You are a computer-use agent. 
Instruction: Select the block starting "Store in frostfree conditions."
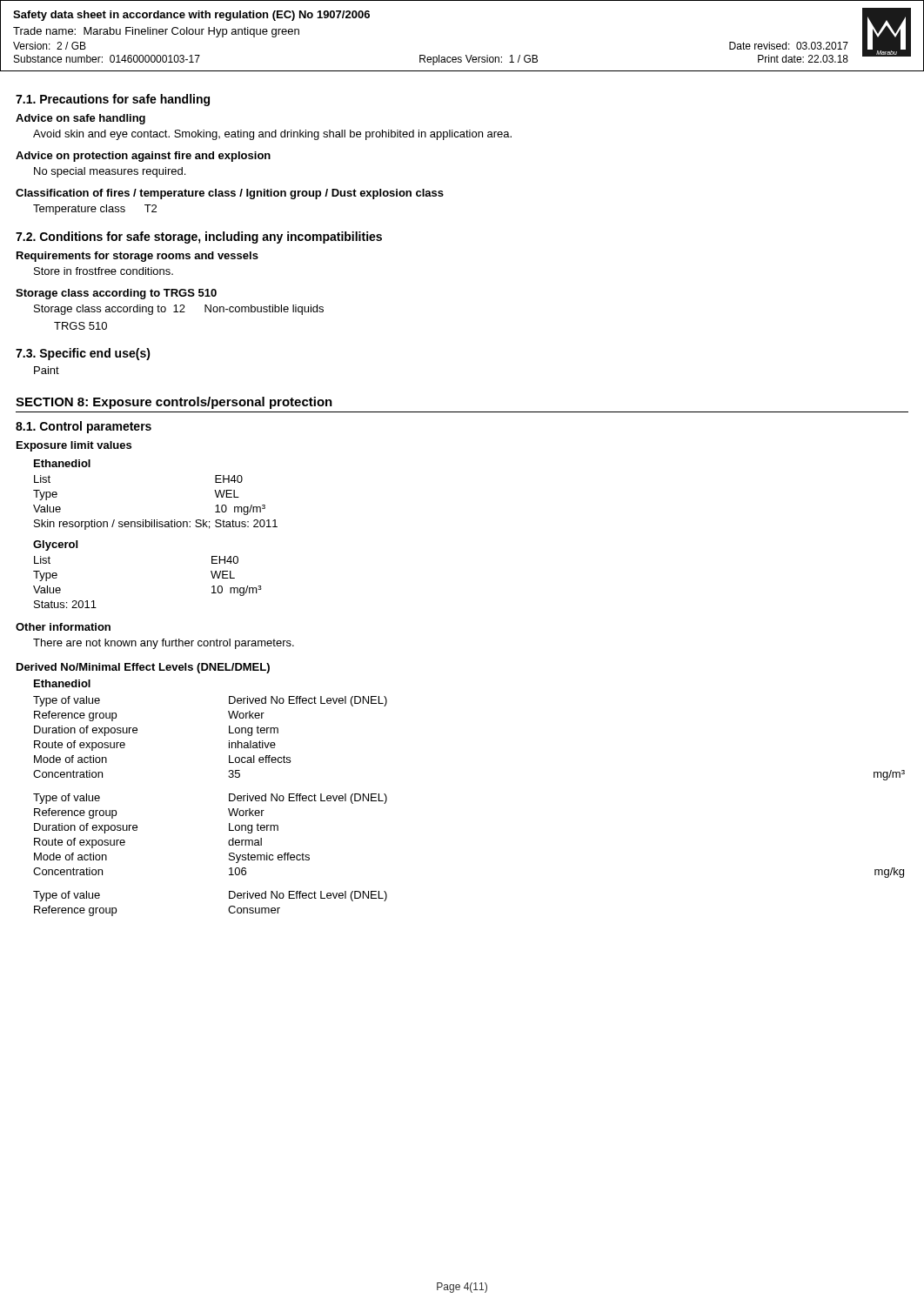pyautogui.click(x=103, y=271)
